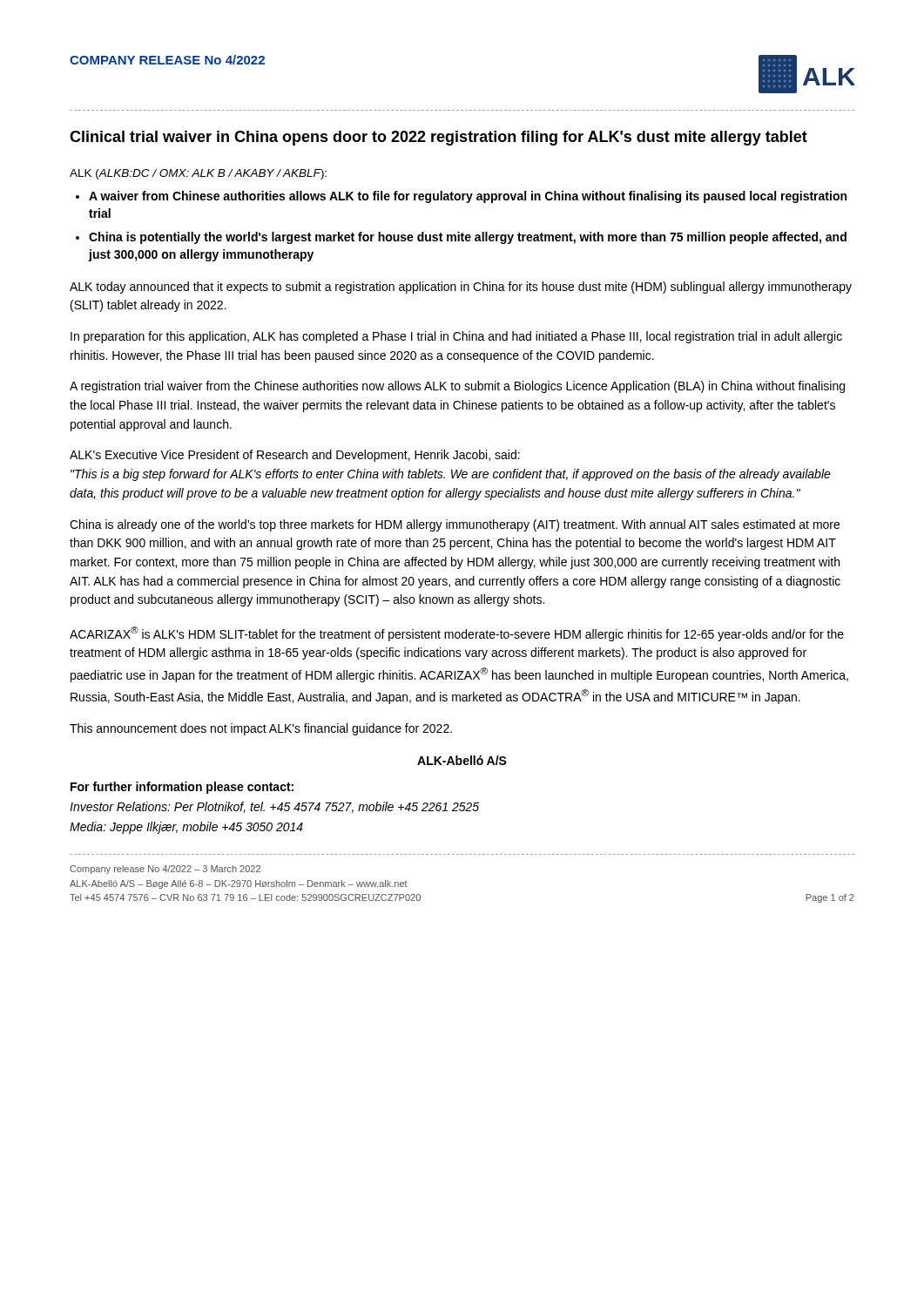The width and height of the screenshot is (924, 1307).
Task: Point to the text block starting "ACARIZAX® is ALK's HDM SLIT-tablet for"
Action: [x=459, y=664]
